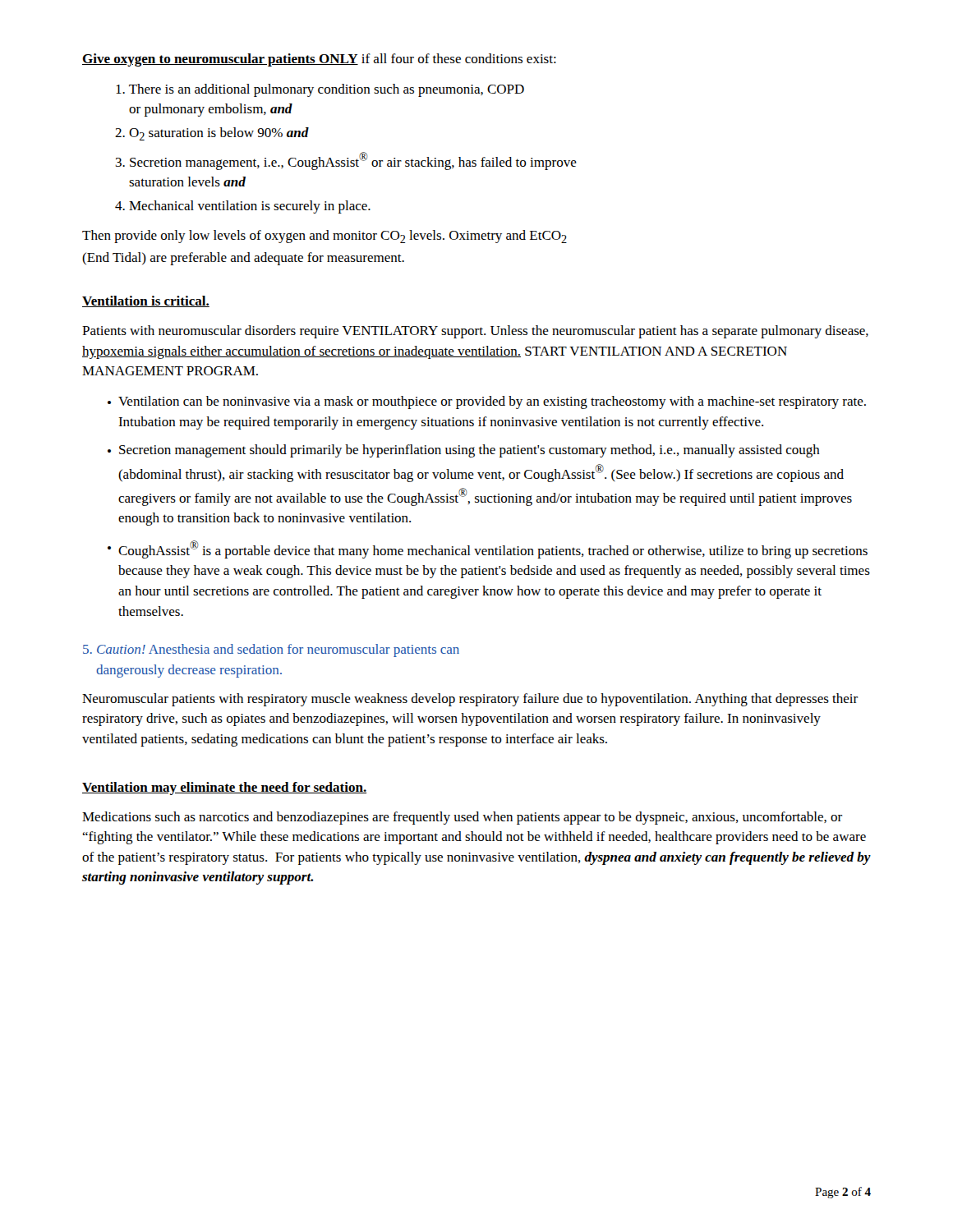Point to the text block starting "Then provide only"
This screenshot has height=1232, width=953.
click(x=325, y=247)
